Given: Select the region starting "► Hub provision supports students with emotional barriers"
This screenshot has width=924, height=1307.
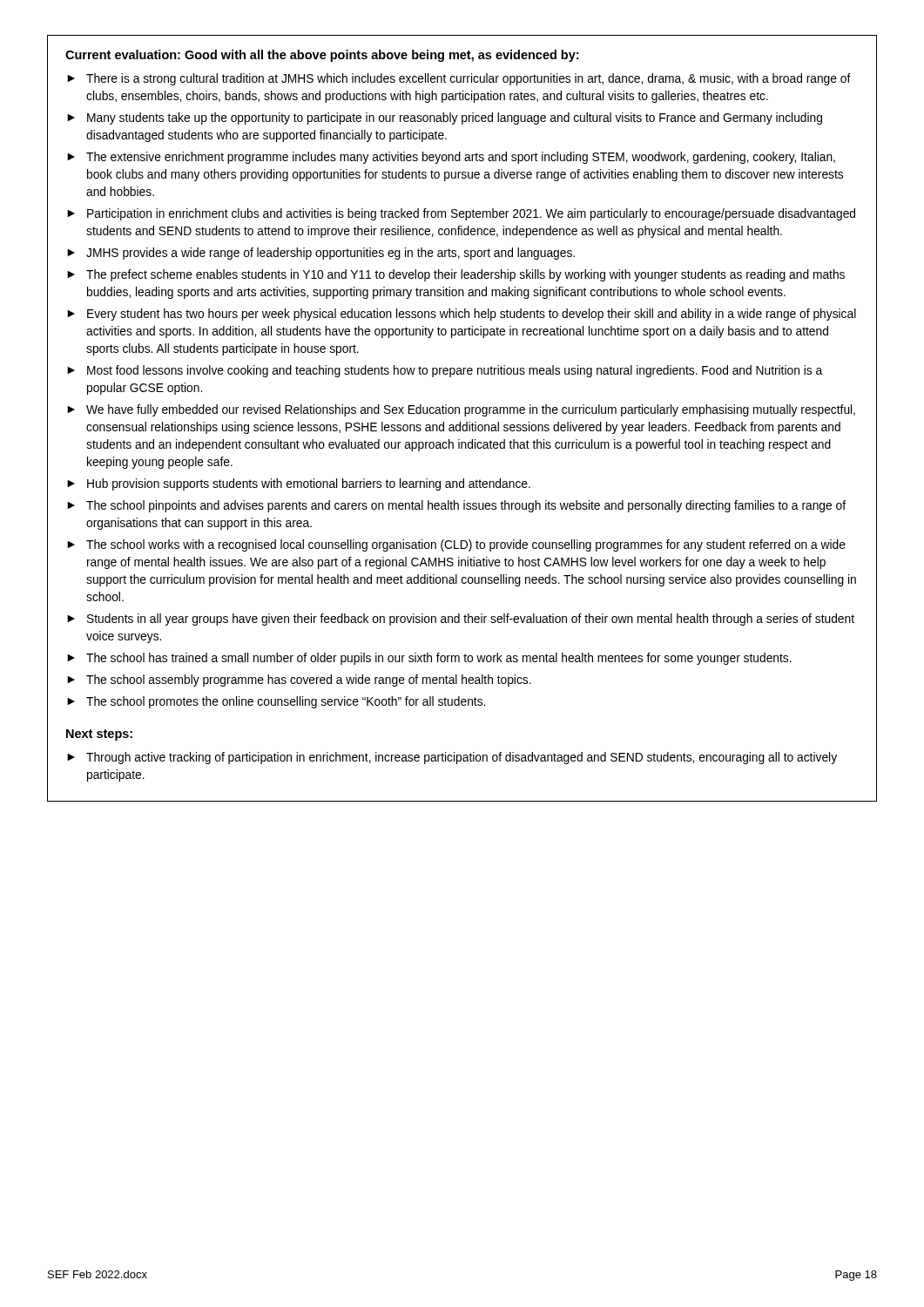Looking at the screenshot, I should pyautogui.click(x=462, y=484).
